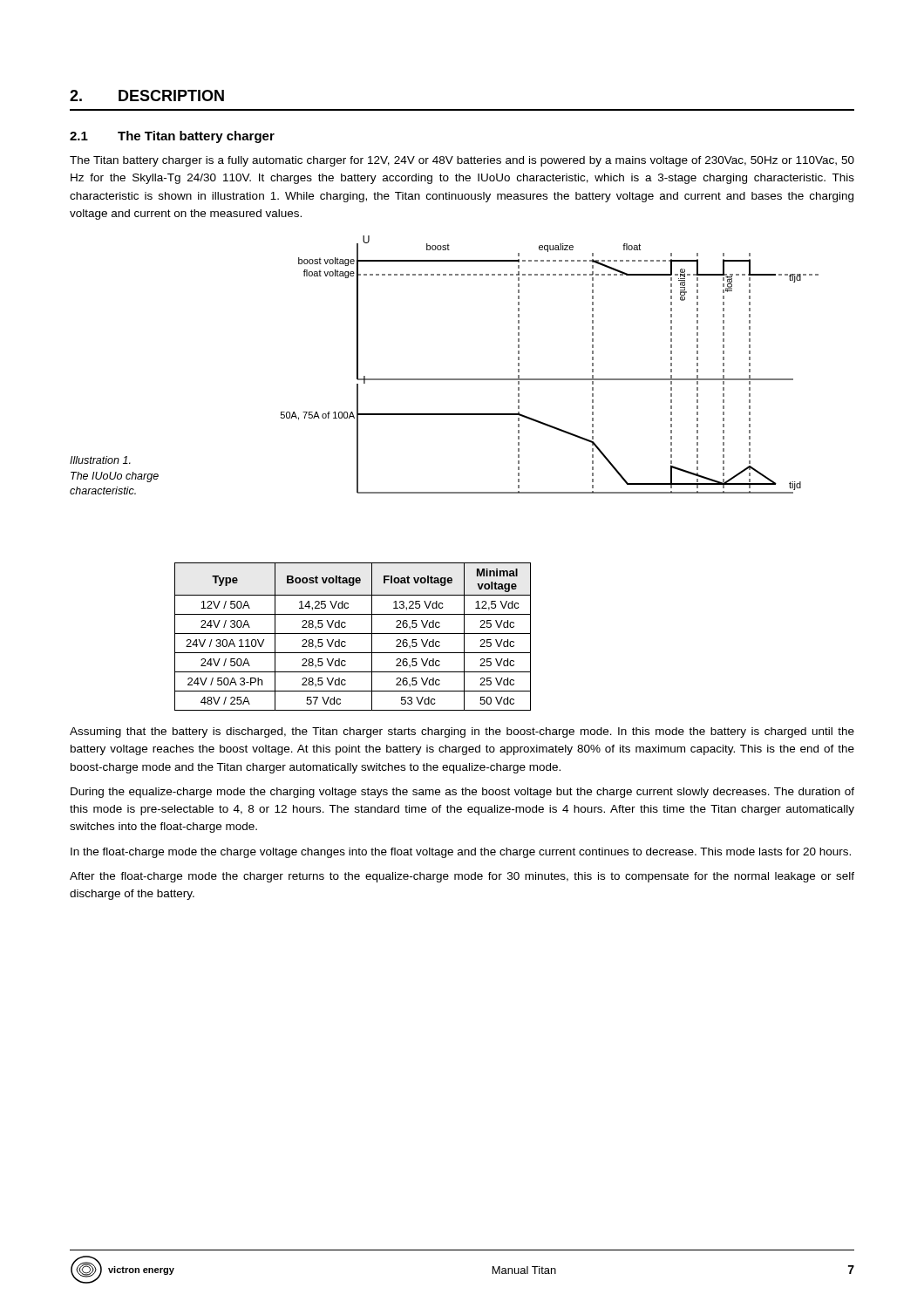Locate the section header that reads "2.1The Titan battery charger"
Screen dimensions: 1308x924
172,136
